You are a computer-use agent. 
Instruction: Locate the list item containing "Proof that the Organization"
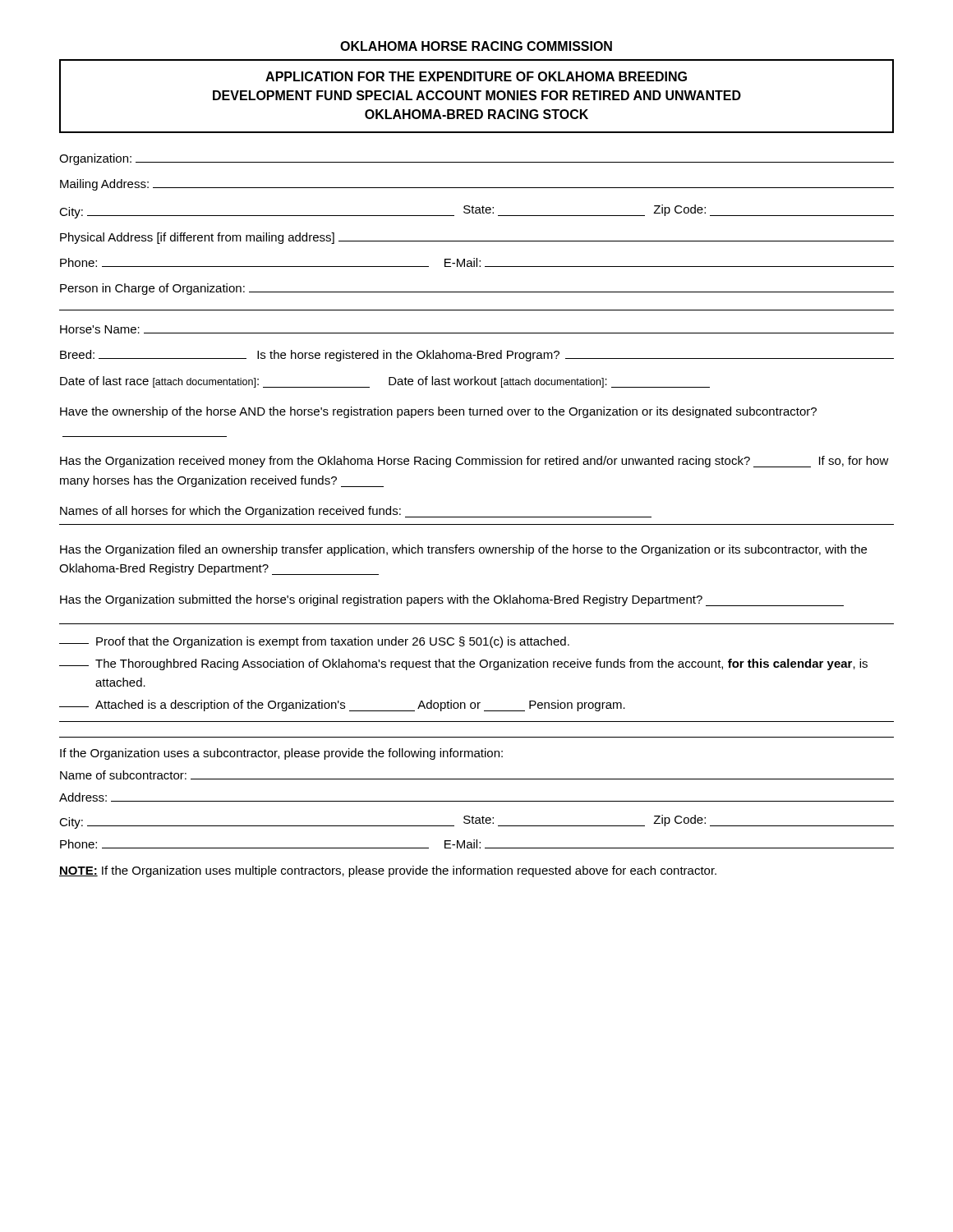pos(315,642)
